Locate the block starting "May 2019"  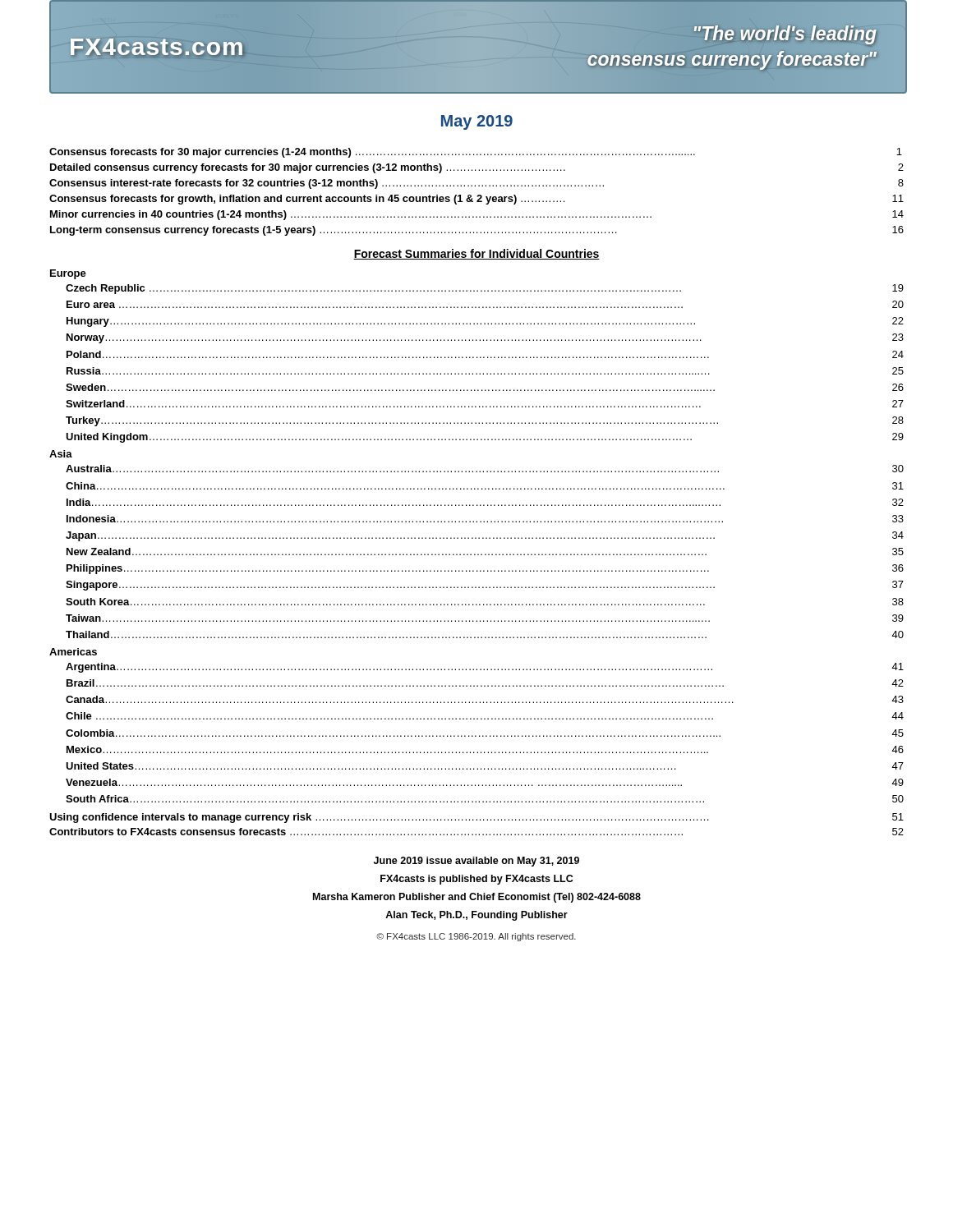(476, 121)
